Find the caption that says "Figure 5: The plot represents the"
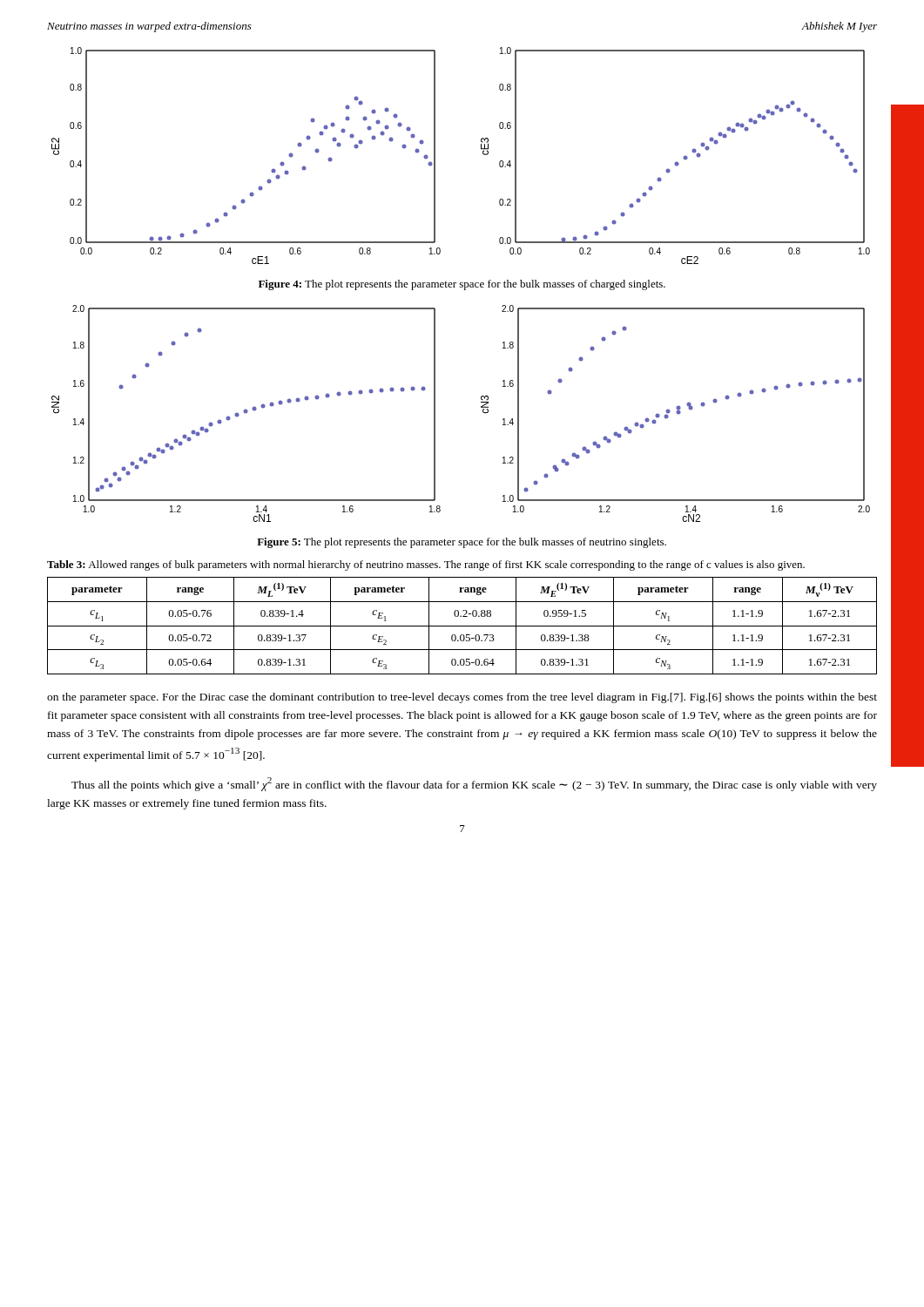Screen dimensions: 1307x924 coord(462,541)
